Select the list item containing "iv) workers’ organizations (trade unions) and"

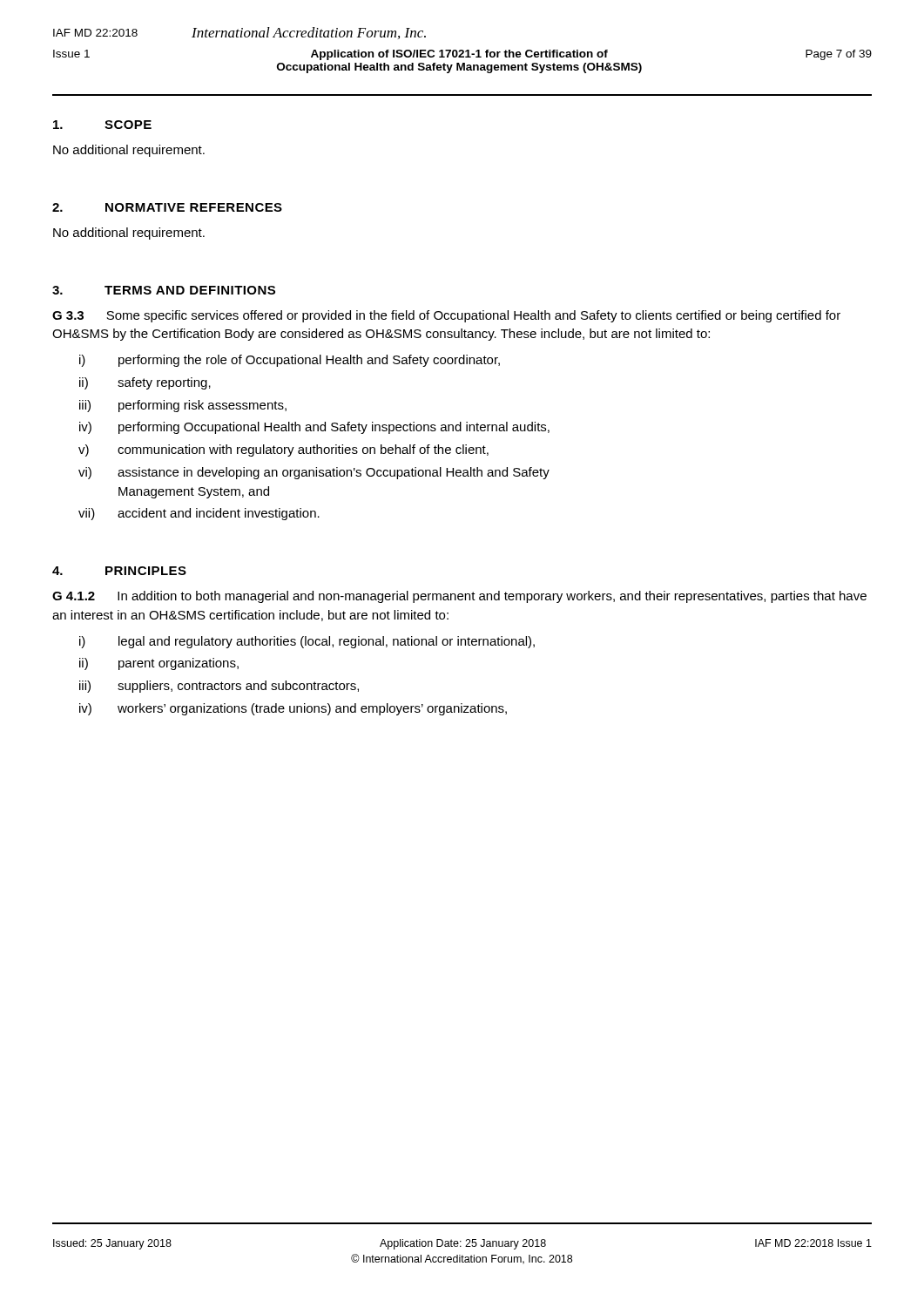coord(475,708)
